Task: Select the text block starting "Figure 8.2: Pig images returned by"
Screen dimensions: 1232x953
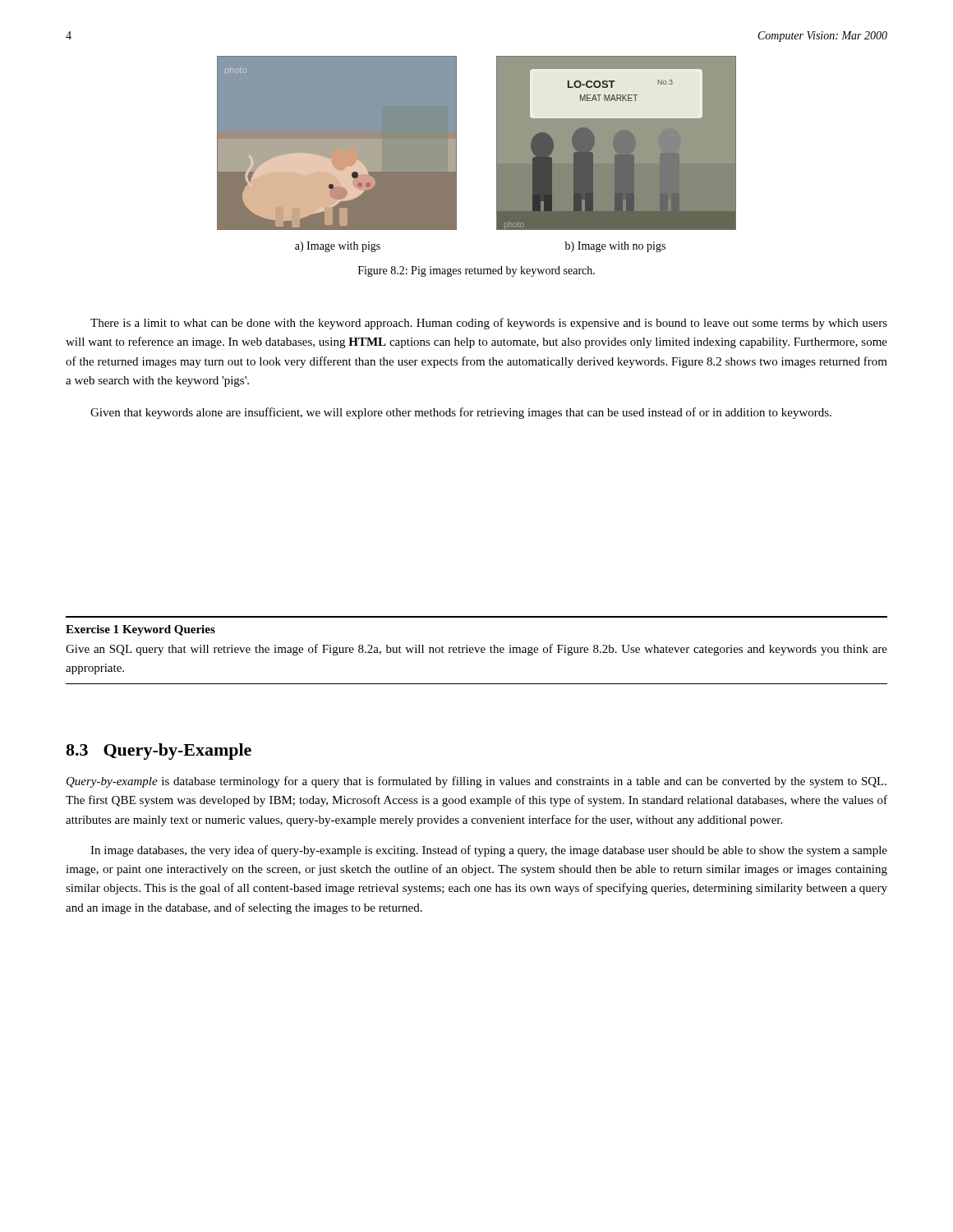Action: tap(476, 271)
